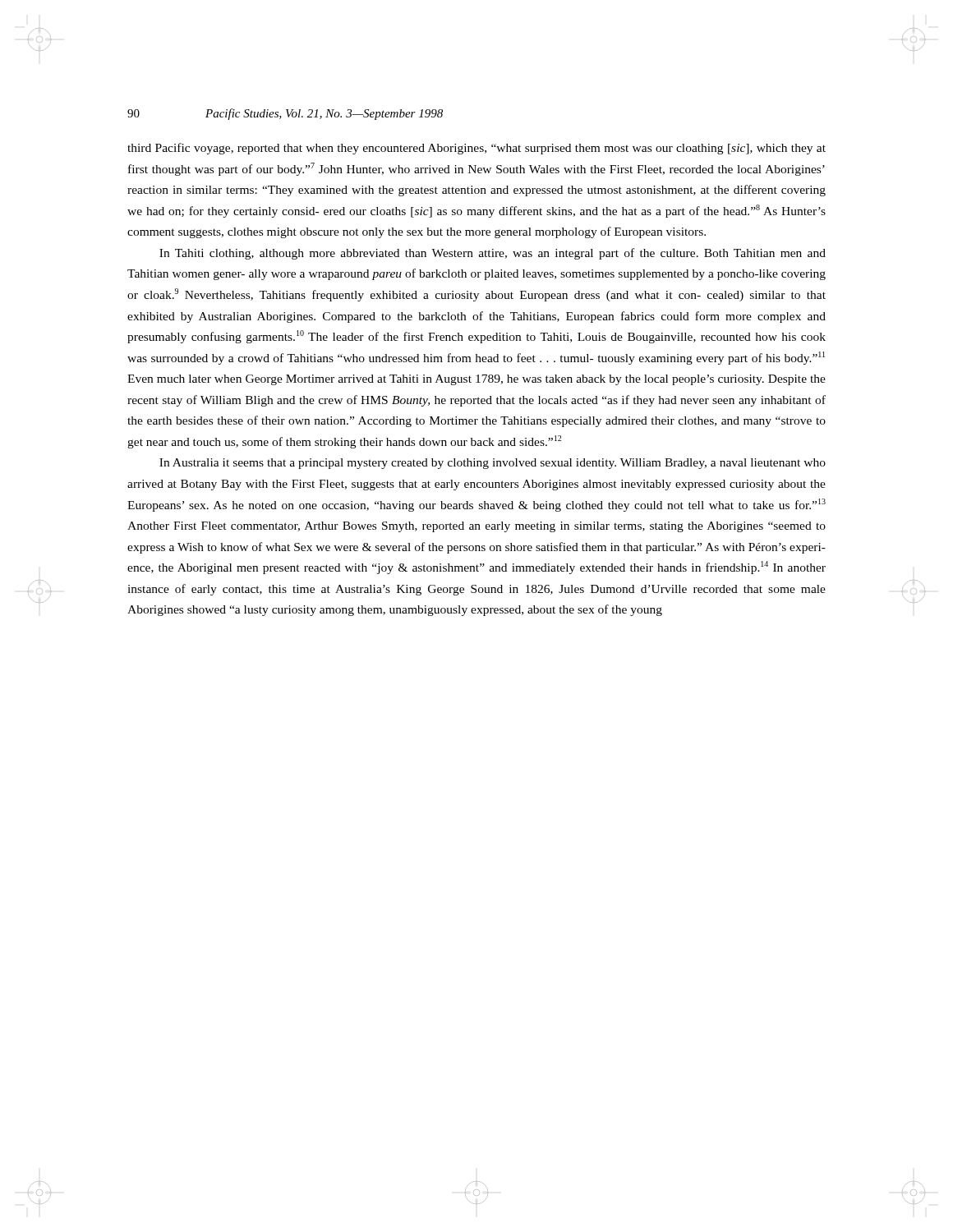Select the text starting "In Australia it seems that a"
This screenshot has width=953, height=1232.
click(476, 536)
